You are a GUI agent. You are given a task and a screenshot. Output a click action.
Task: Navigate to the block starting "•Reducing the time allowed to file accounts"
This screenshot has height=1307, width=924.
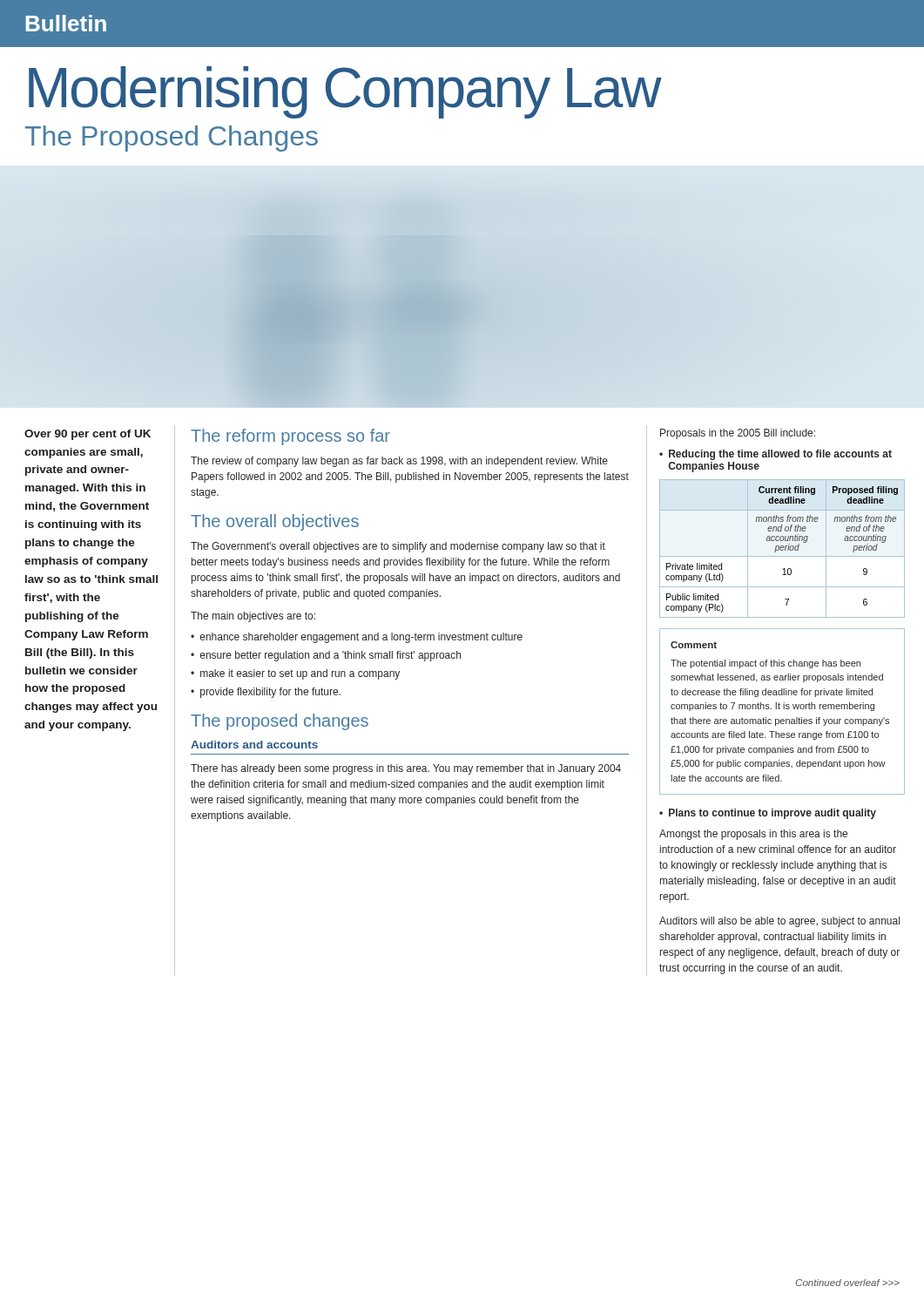(782, 460)
